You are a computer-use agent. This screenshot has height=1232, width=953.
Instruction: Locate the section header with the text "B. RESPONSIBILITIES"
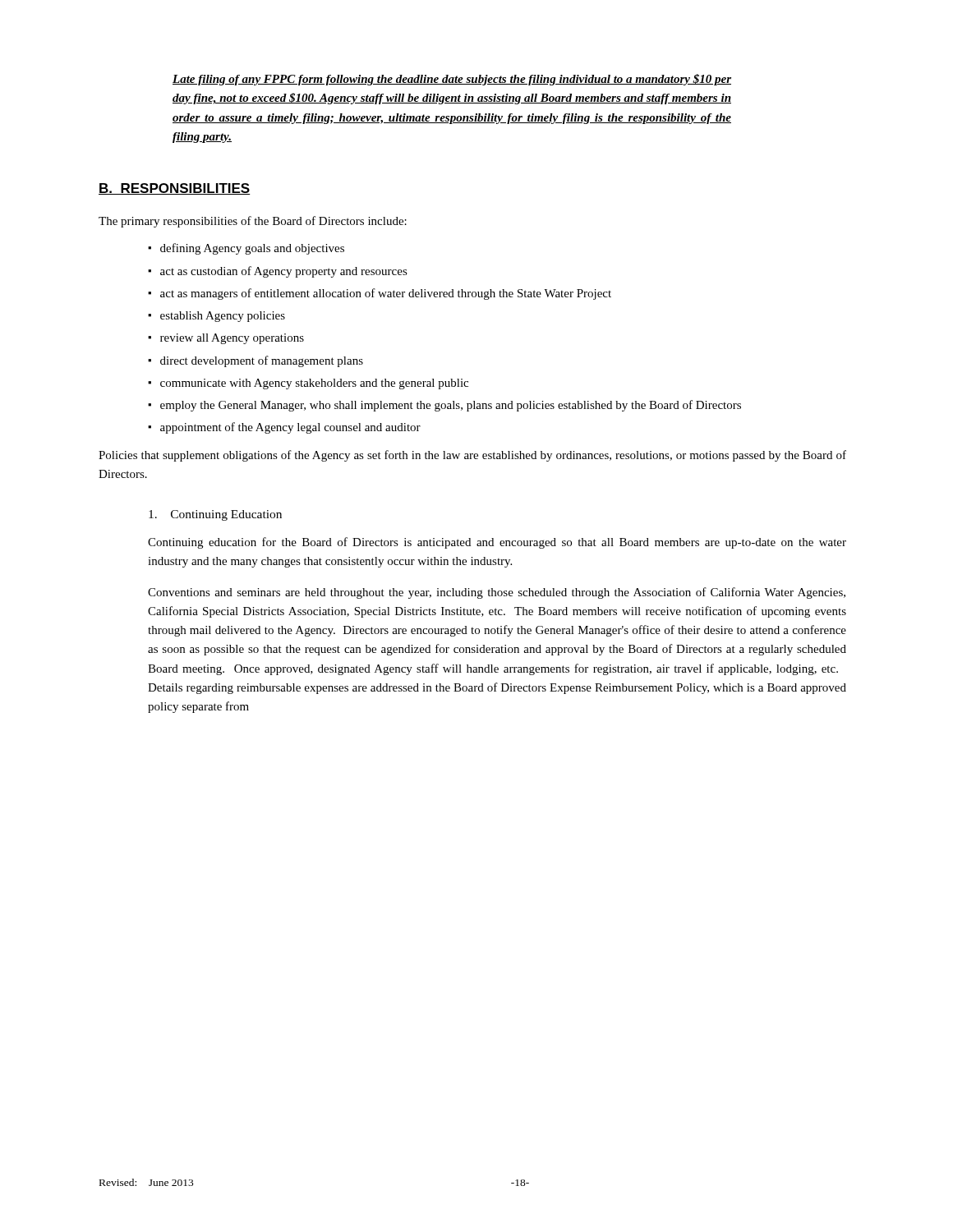tap(174, 188)
